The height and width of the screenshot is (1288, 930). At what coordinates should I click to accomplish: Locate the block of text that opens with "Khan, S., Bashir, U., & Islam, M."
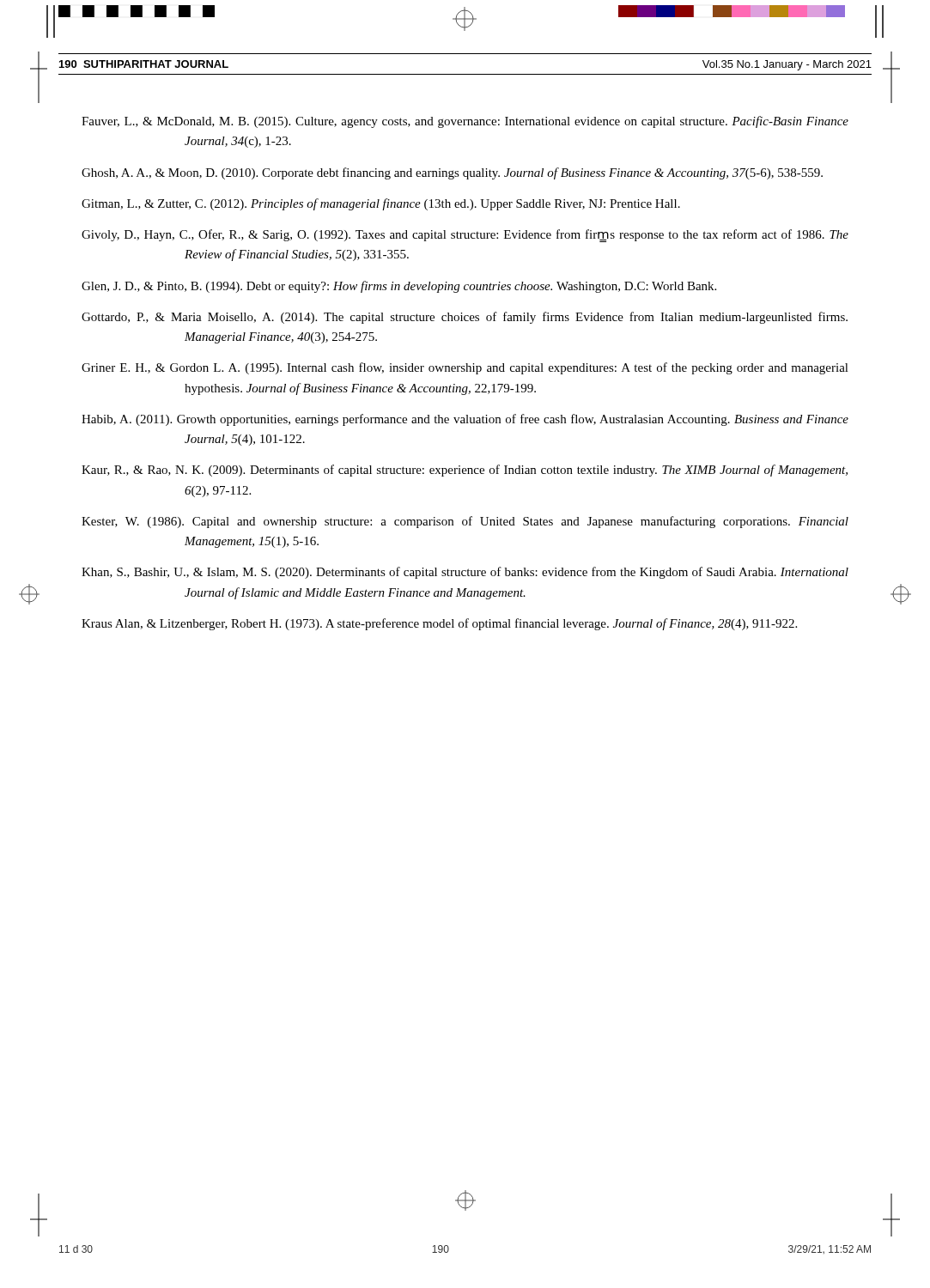[465, 582]
